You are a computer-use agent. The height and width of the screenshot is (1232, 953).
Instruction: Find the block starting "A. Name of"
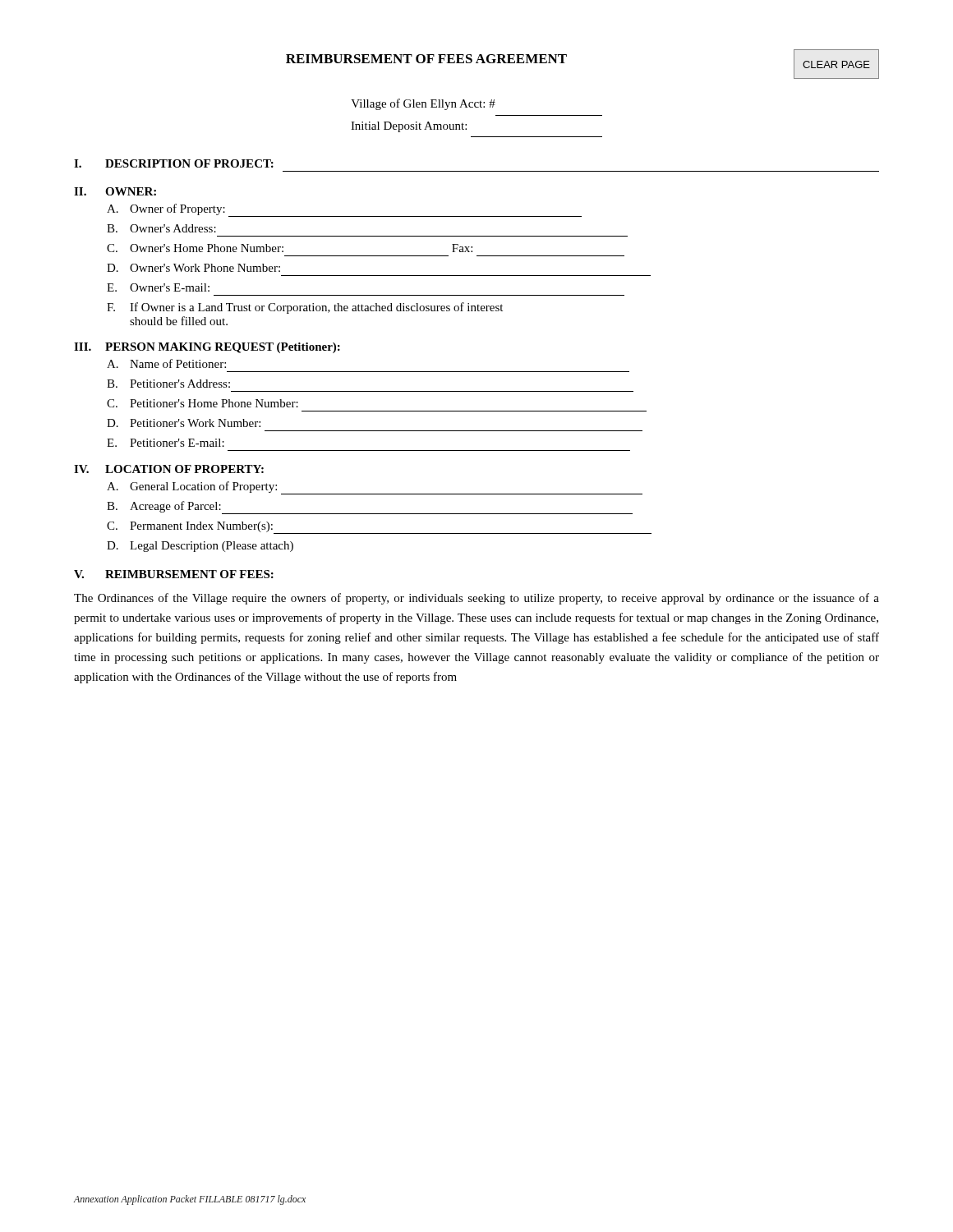[x=493, y=365]
